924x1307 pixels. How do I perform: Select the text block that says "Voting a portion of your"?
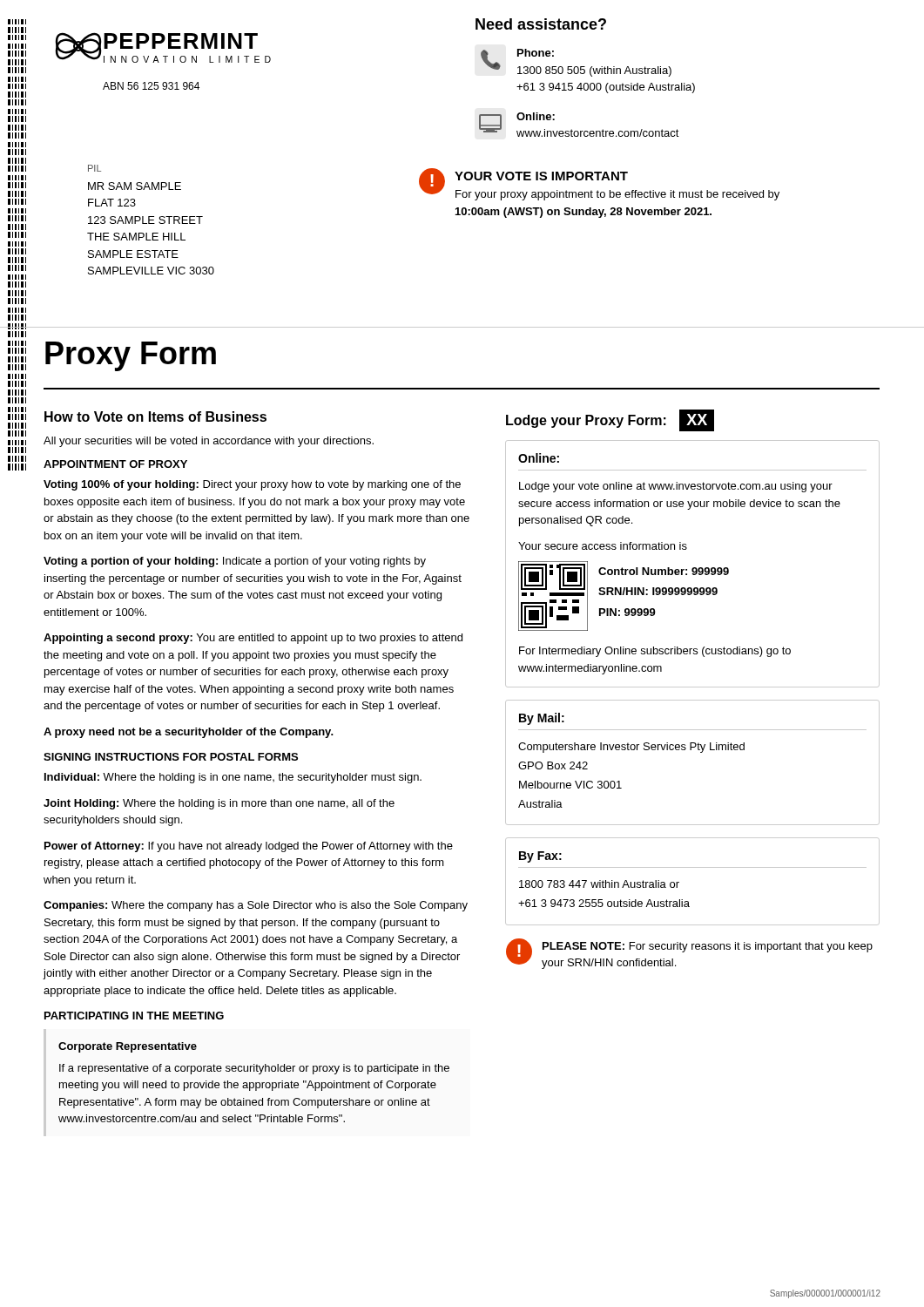[x=252, y=586]
